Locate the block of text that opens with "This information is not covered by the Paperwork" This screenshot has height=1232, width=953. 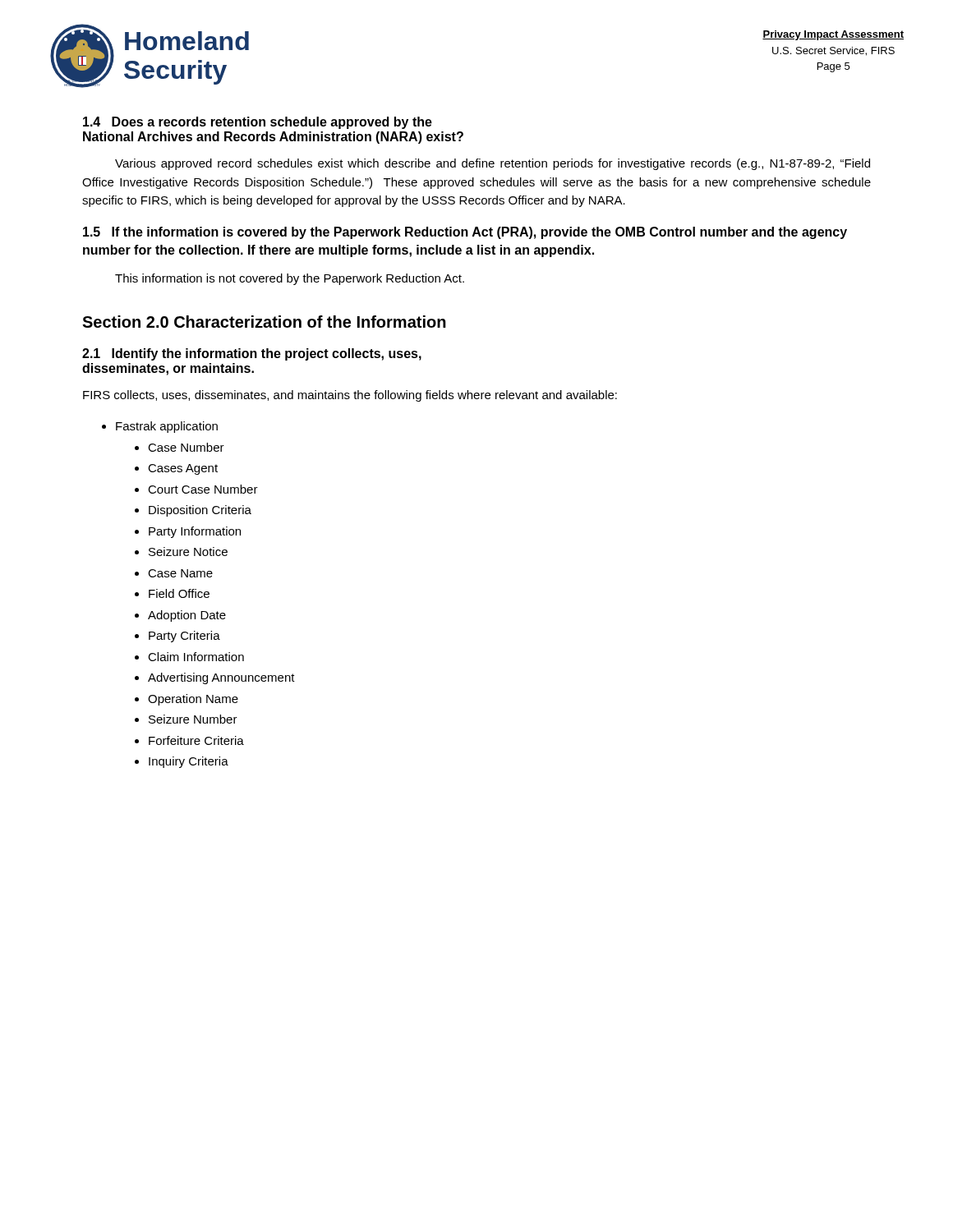290,278
